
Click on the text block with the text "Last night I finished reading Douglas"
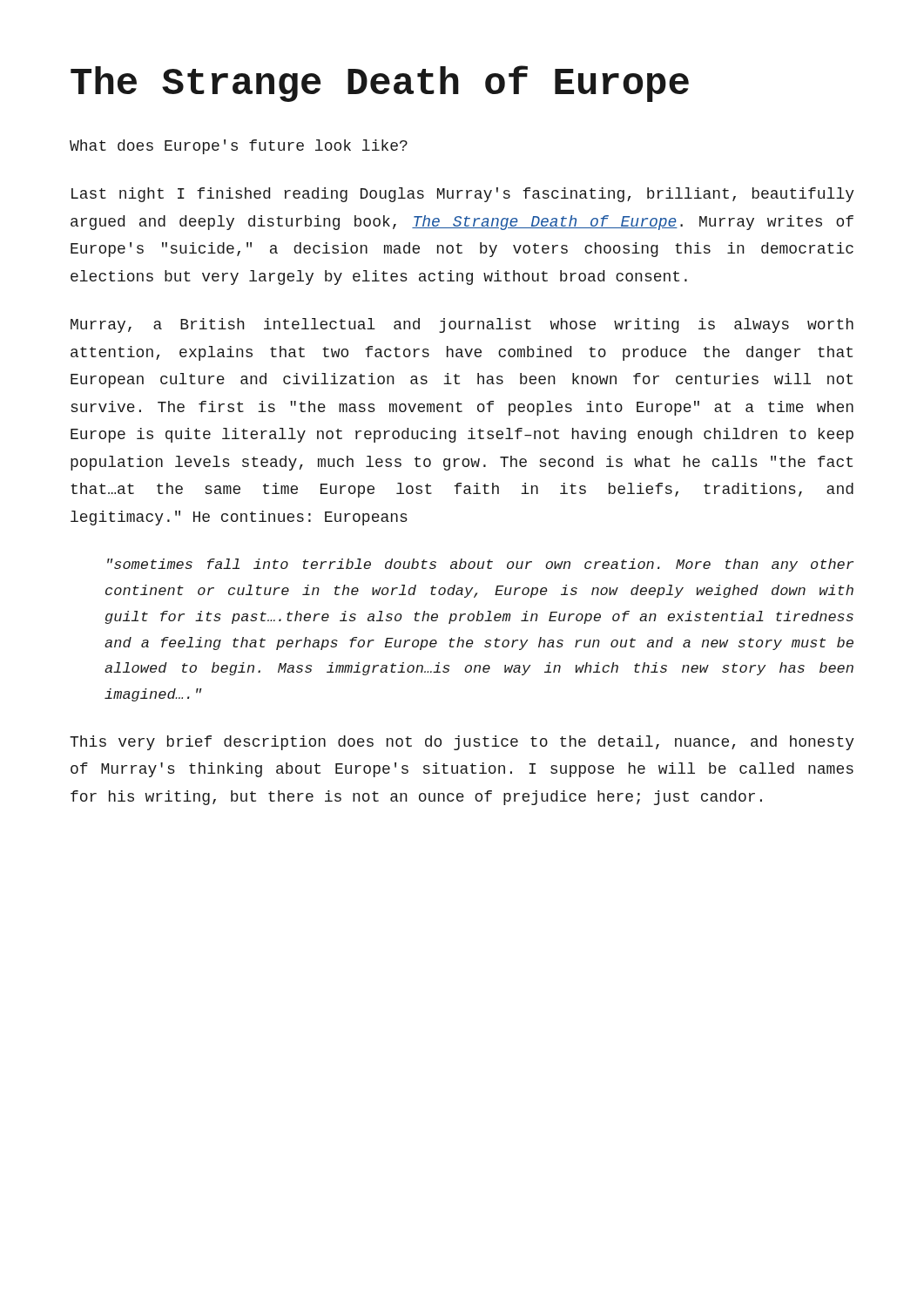[462, 236]
